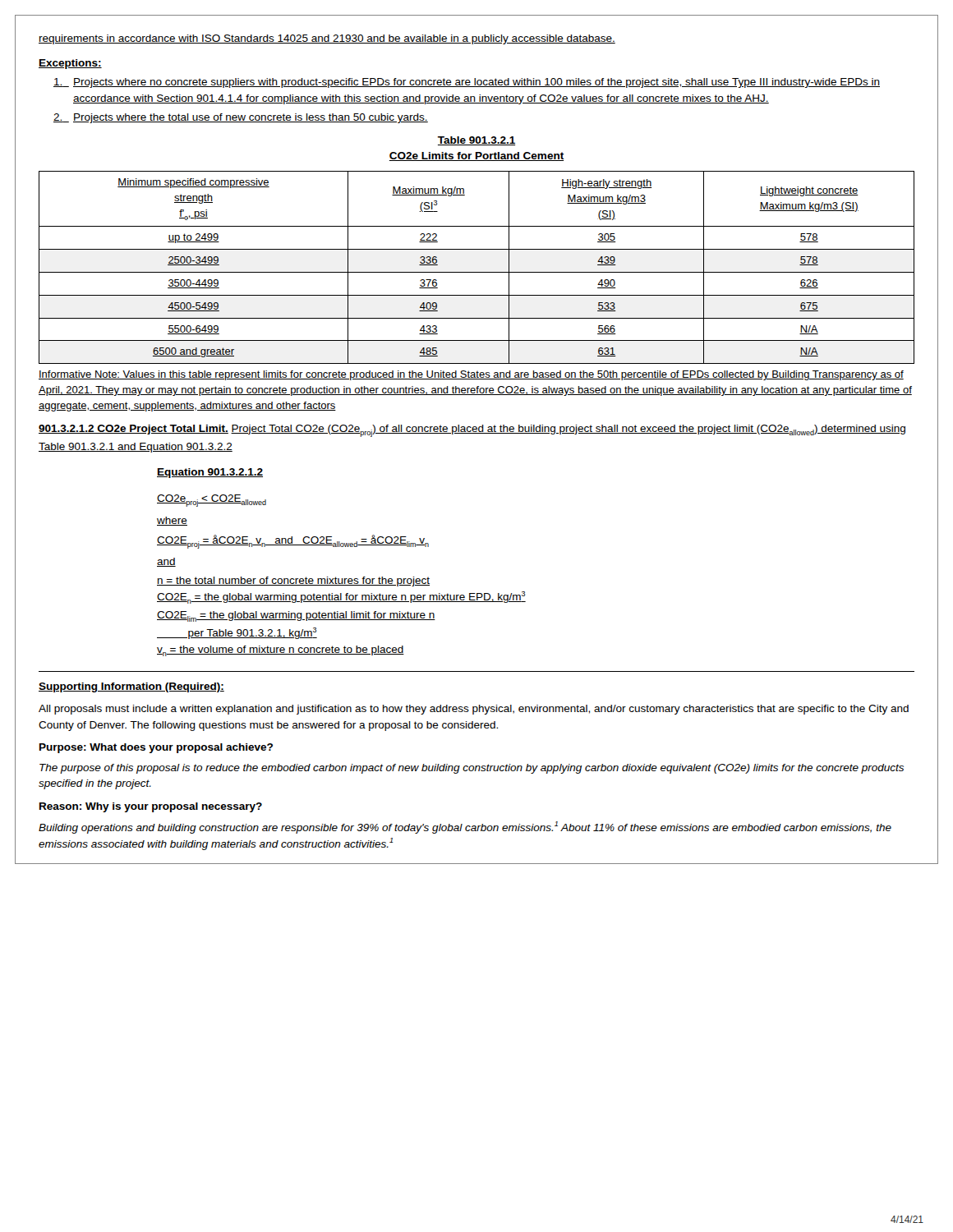
Task: Click the section header that begins "Reason: Why is"
Action: pos(150,806)
